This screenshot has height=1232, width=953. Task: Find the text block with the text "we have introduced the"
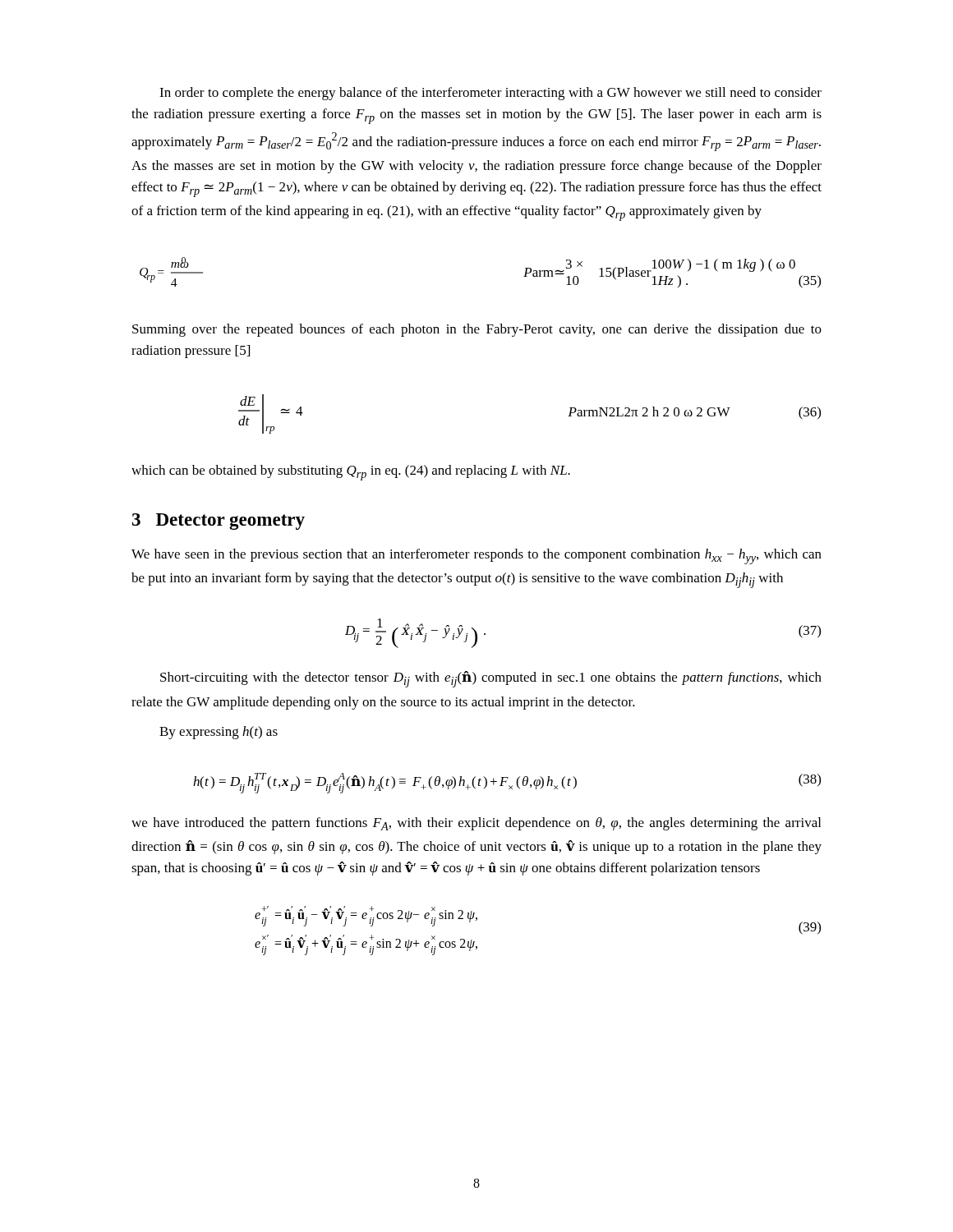pyautogui.click(x=476, y=846)
